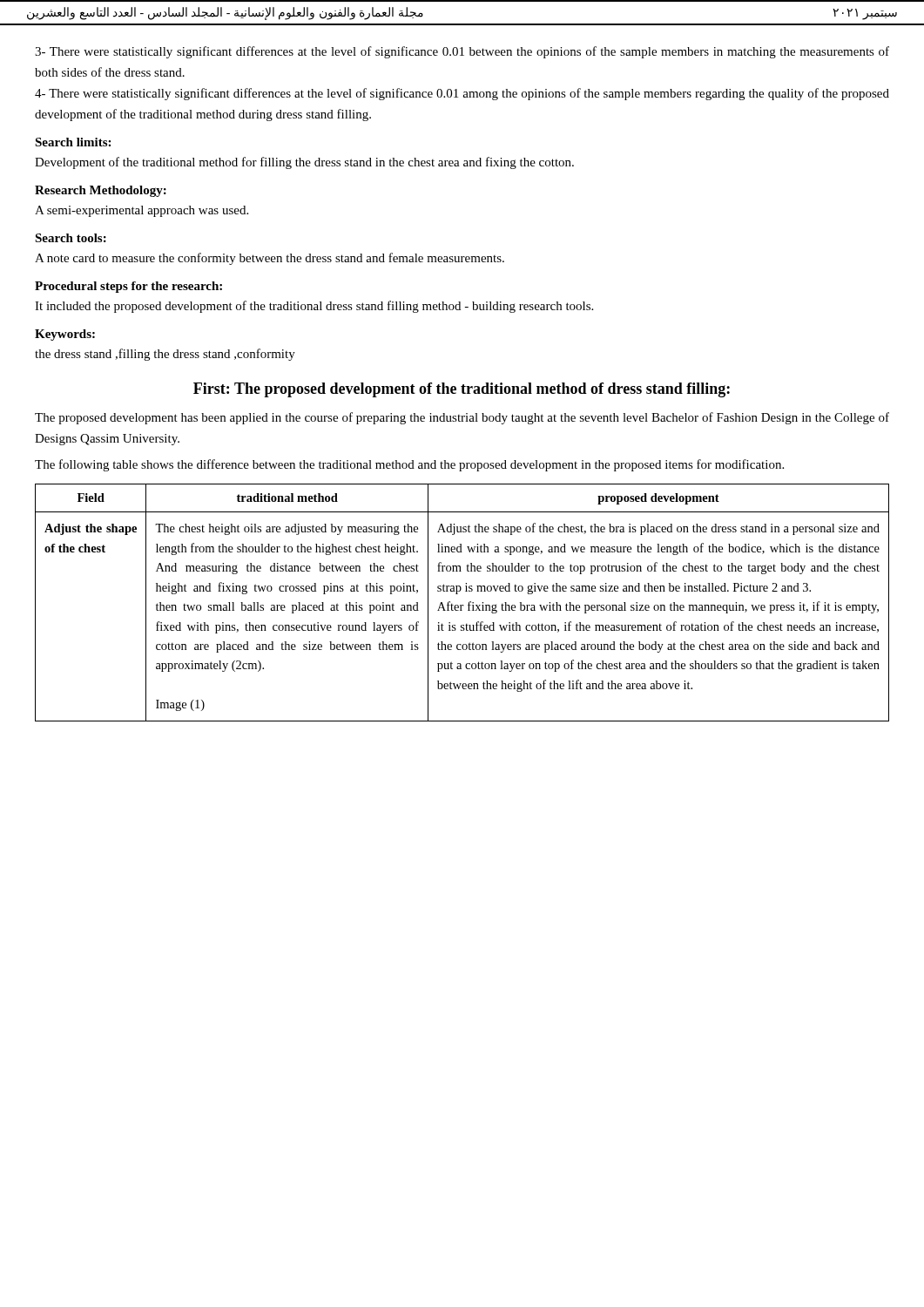Navigate to the block starting "Development of the traditional"
The height and width of the screenshot is (1307, 924).
[x=305, y=162]
